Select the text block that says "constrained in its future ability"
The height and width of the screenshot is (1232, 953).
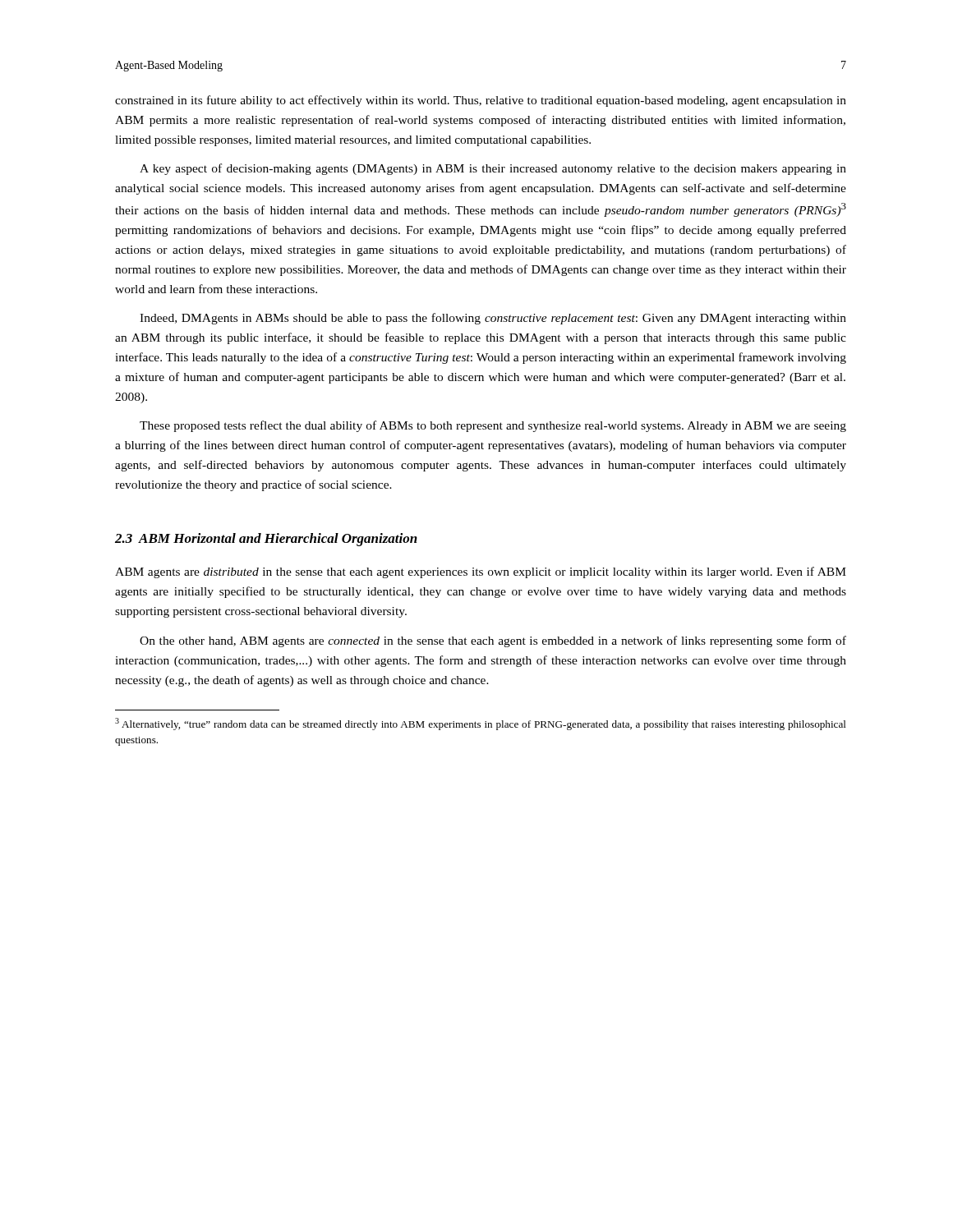[481, 101]
